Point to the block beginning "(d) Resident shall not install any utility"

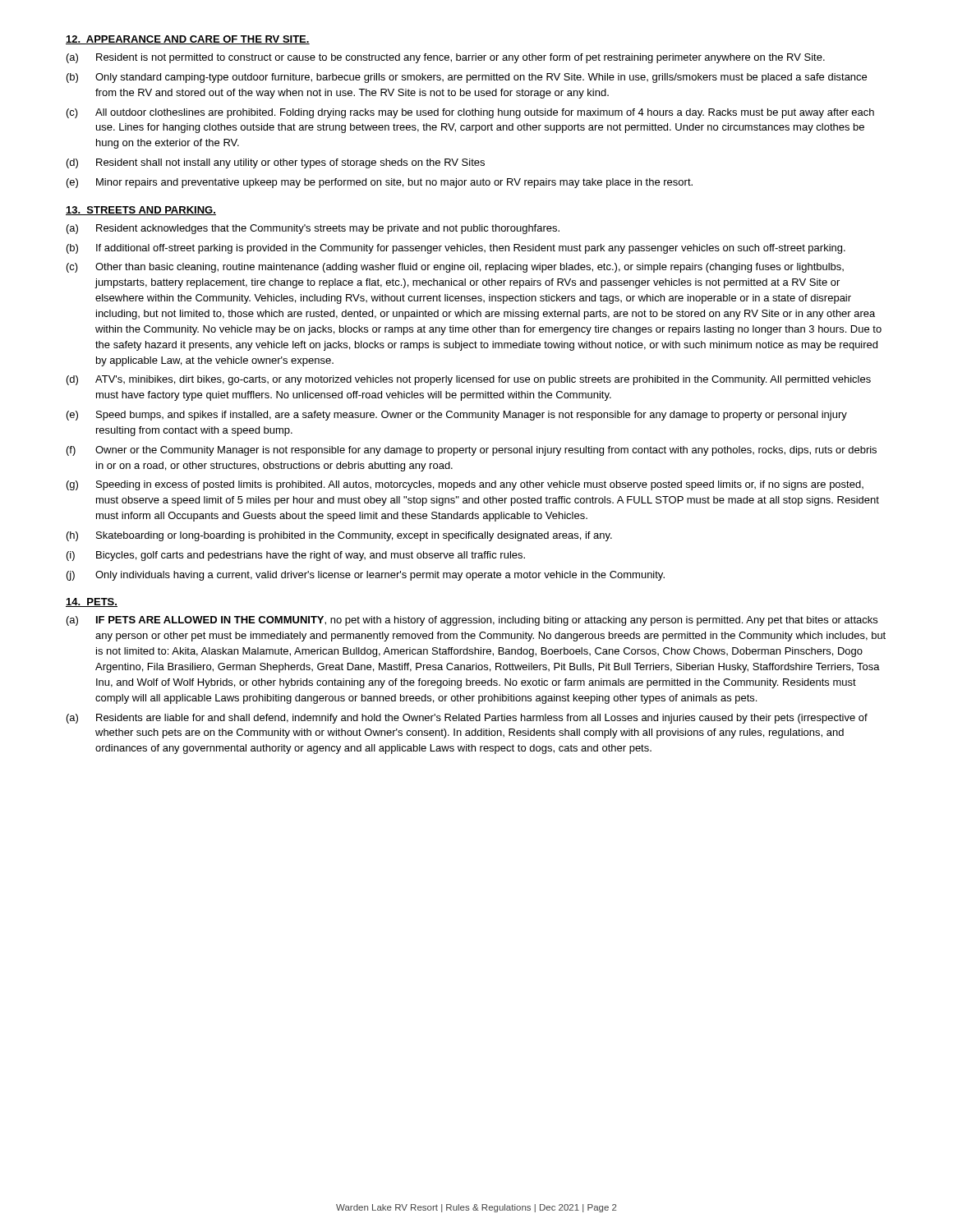pyautogui.click(x=476, y=163)
